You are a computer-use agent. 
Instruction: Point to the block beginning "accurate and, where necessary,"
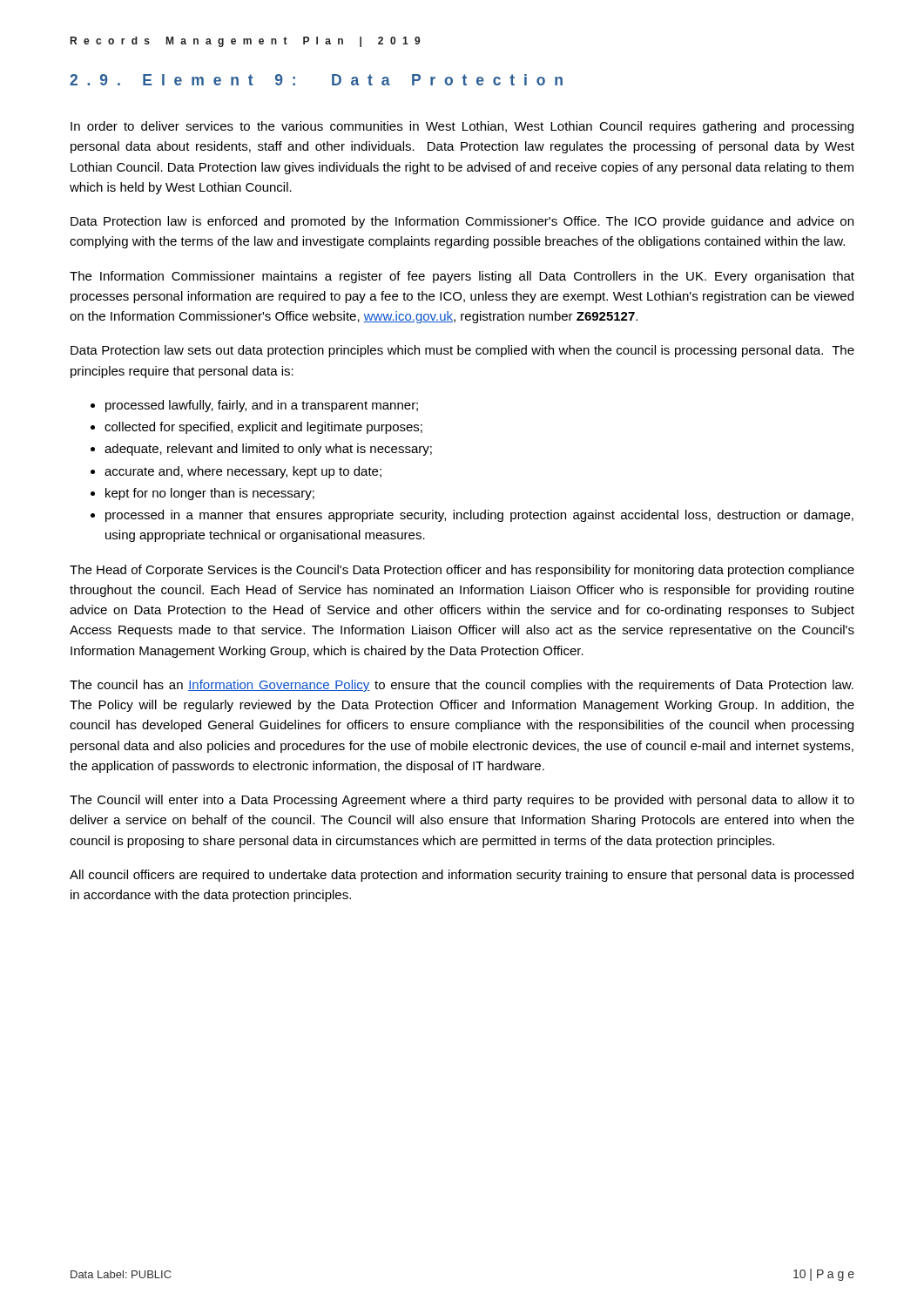[x=243, y=471]
